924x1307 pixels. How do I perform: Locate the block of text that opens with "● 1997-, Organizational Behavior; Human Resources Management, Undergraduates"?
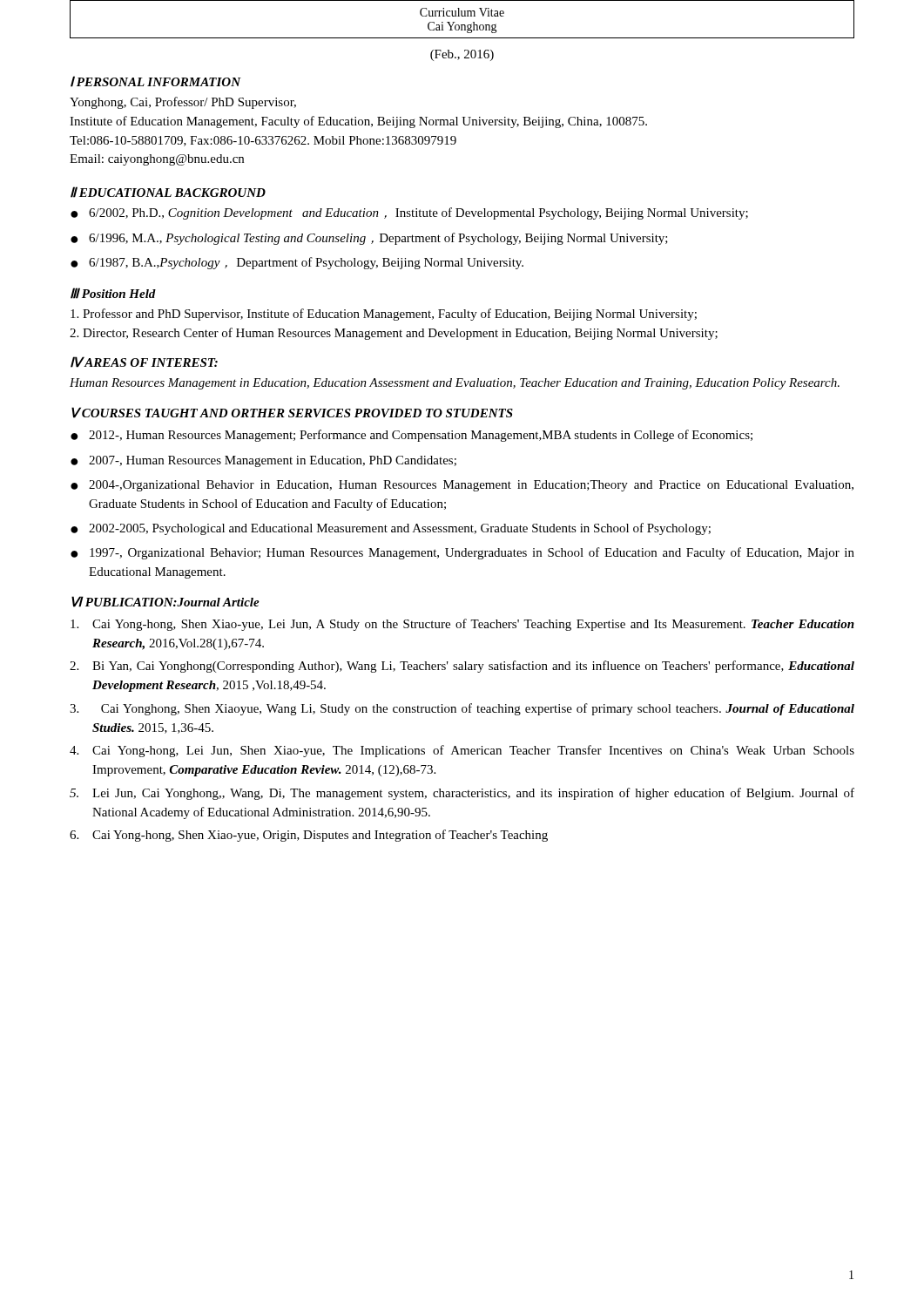[x=462, y=563]
